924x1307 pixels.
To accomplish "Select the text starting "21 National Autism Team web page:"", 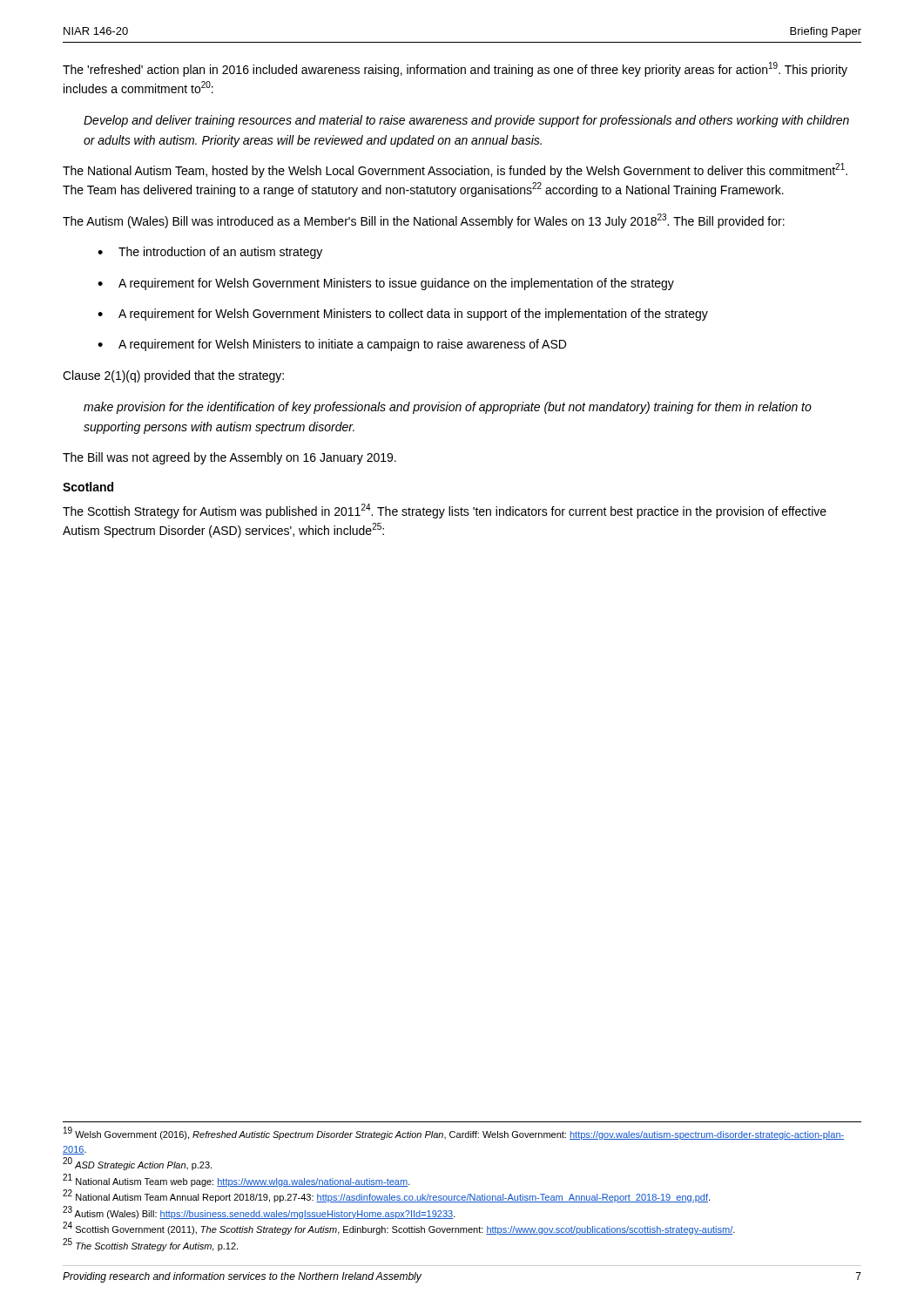I will click(x=237, y=1180).
